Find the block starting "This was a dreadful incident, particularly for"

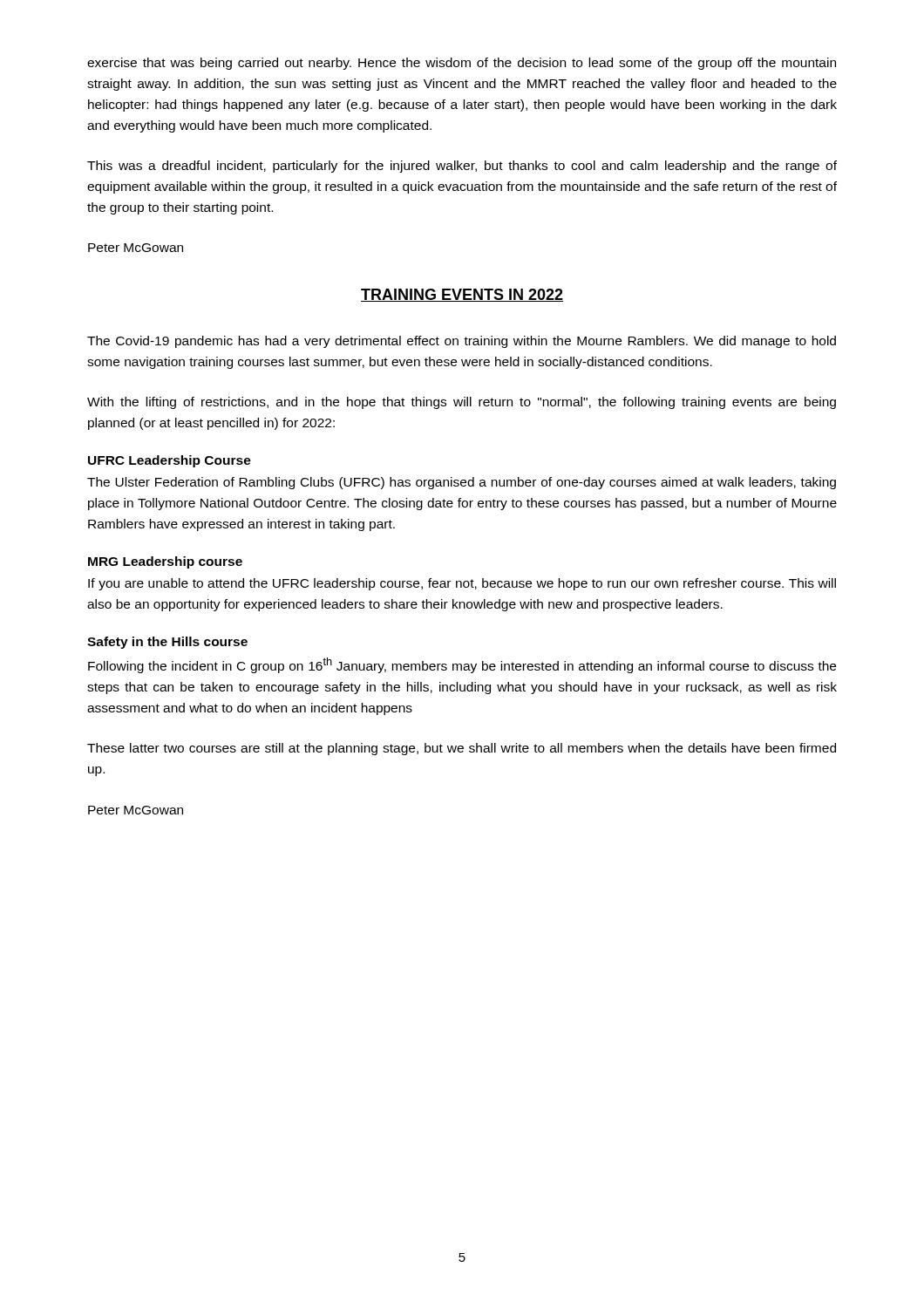tap(462, 186)
